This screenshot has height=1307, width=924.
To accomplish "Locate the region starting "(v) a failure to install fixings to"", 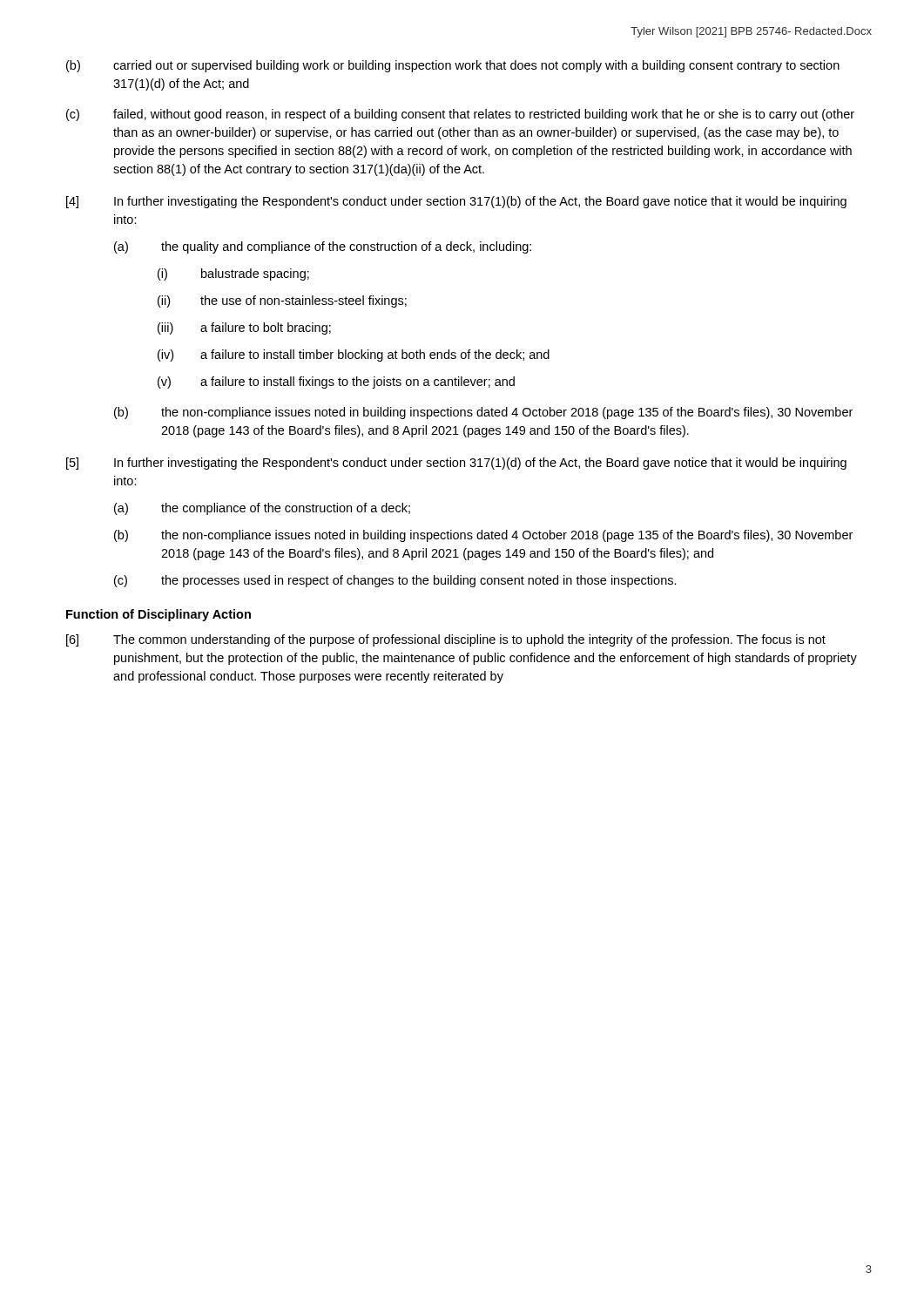I will tap(512, 382).
